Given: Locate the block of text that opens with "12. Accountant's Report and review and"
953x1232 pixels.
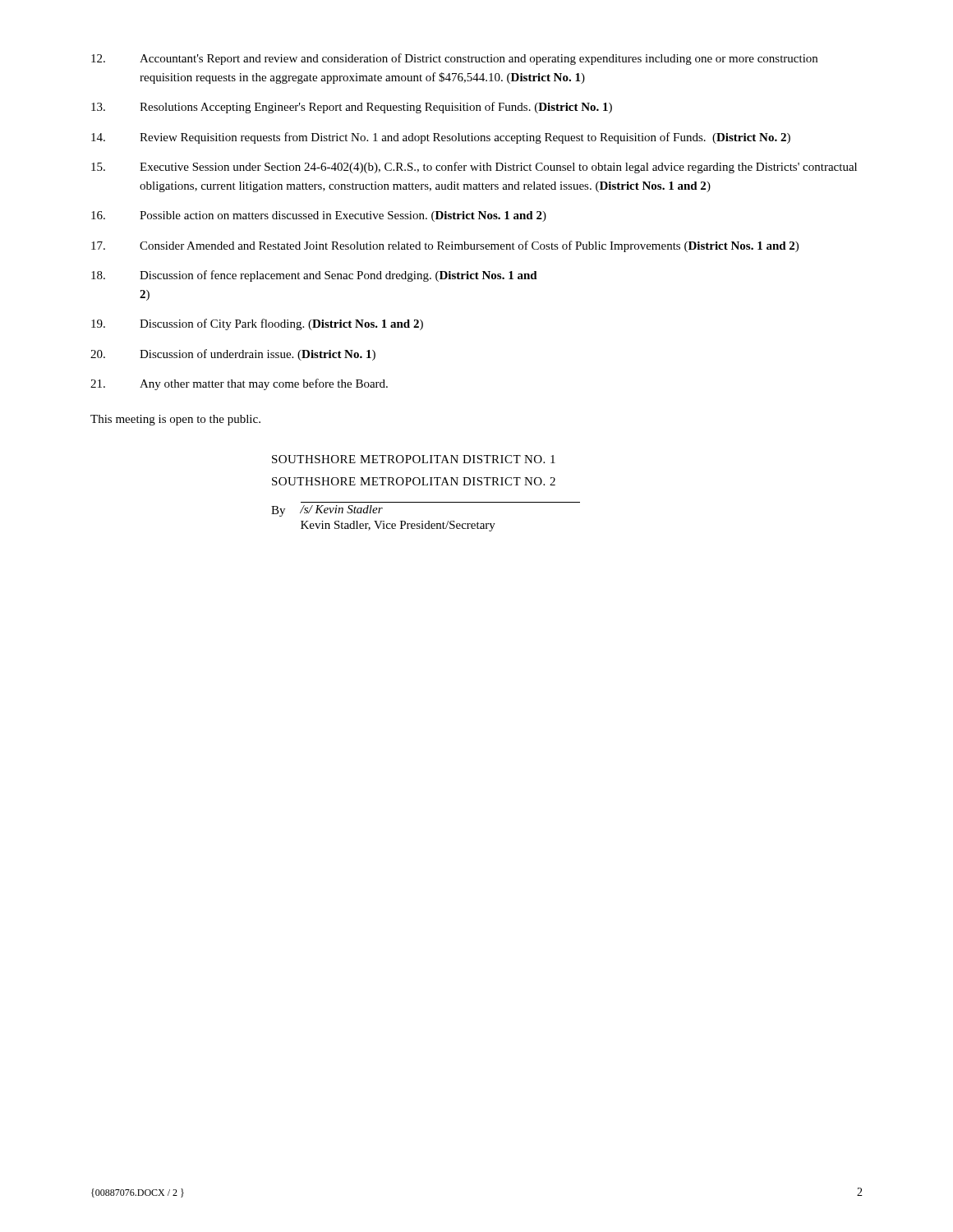Looking at the screenshot, I should [476, 68].
